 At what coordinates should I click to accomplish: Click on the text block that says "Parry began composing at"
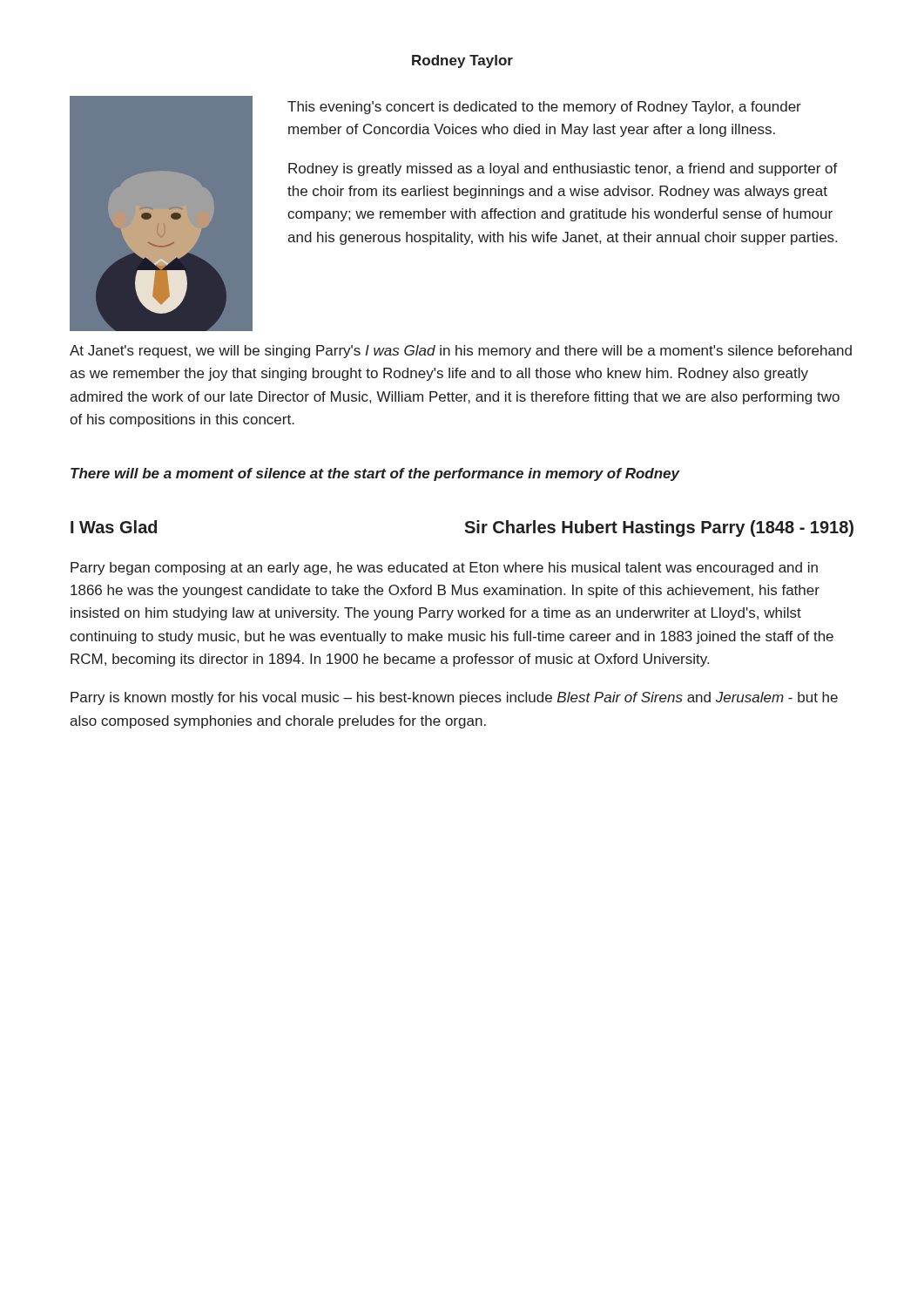[x=452, y=613]
